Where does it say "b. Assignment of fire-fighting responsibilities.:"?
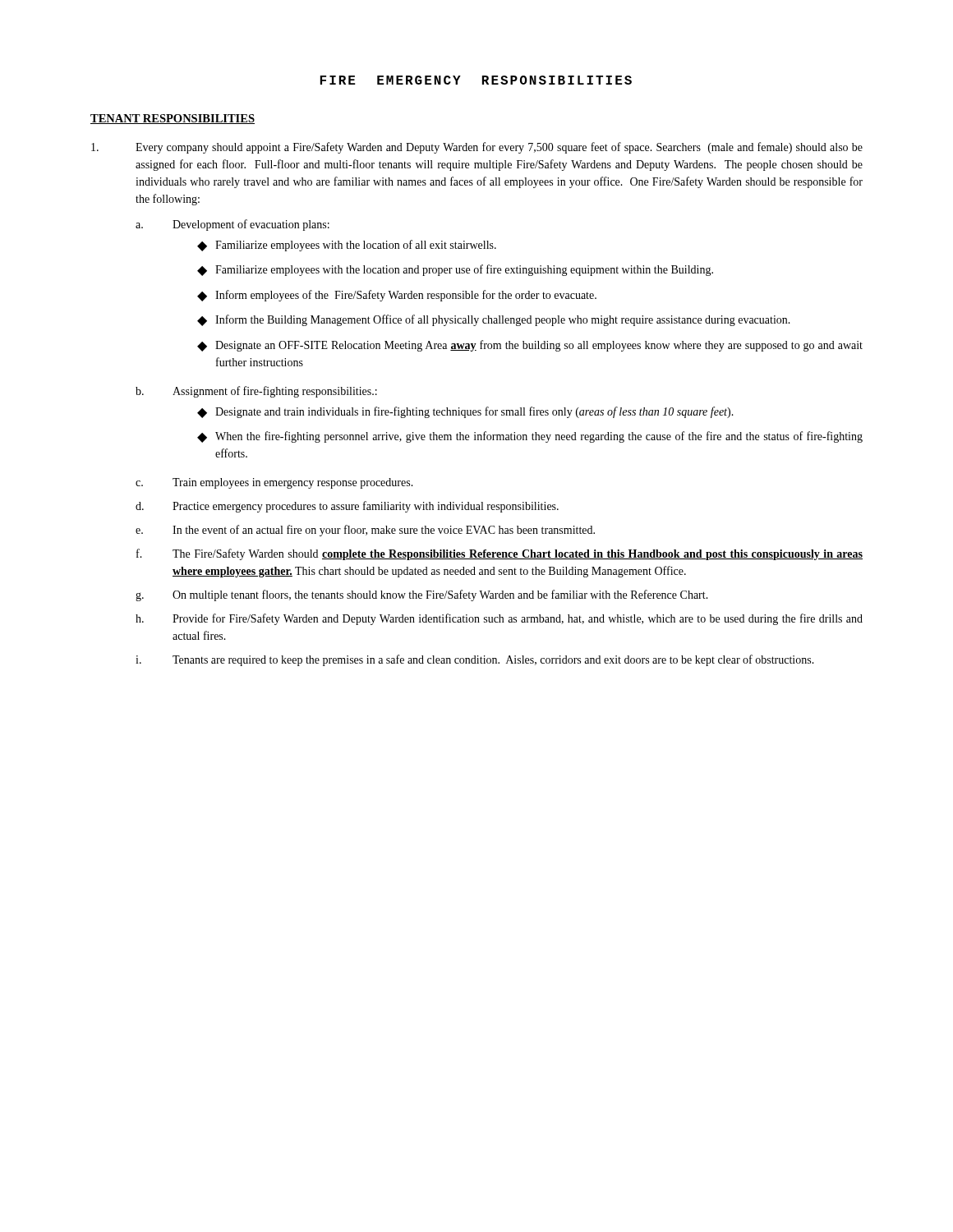 [256, 392]
